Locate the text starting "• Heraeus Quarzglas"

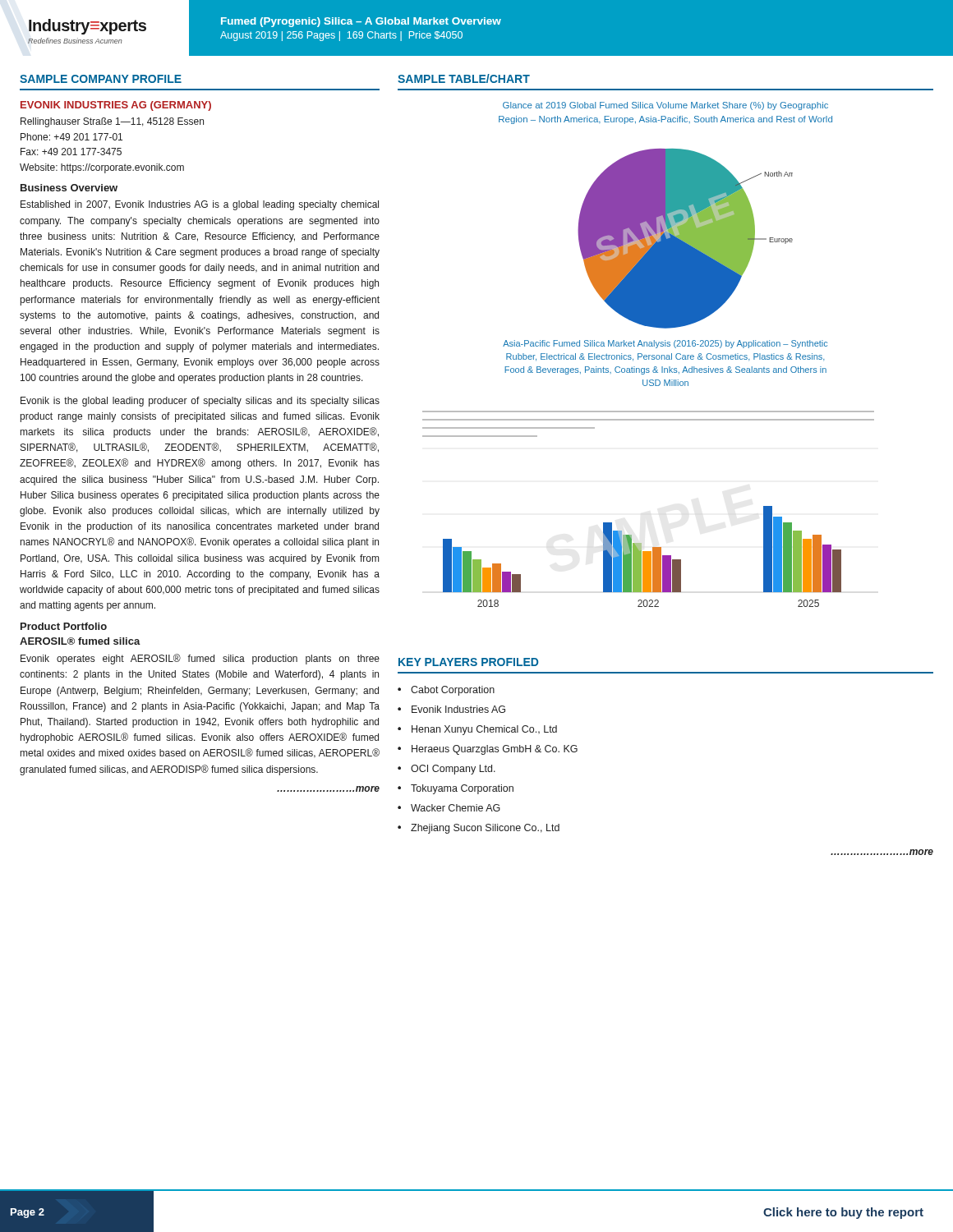point(488,749)
